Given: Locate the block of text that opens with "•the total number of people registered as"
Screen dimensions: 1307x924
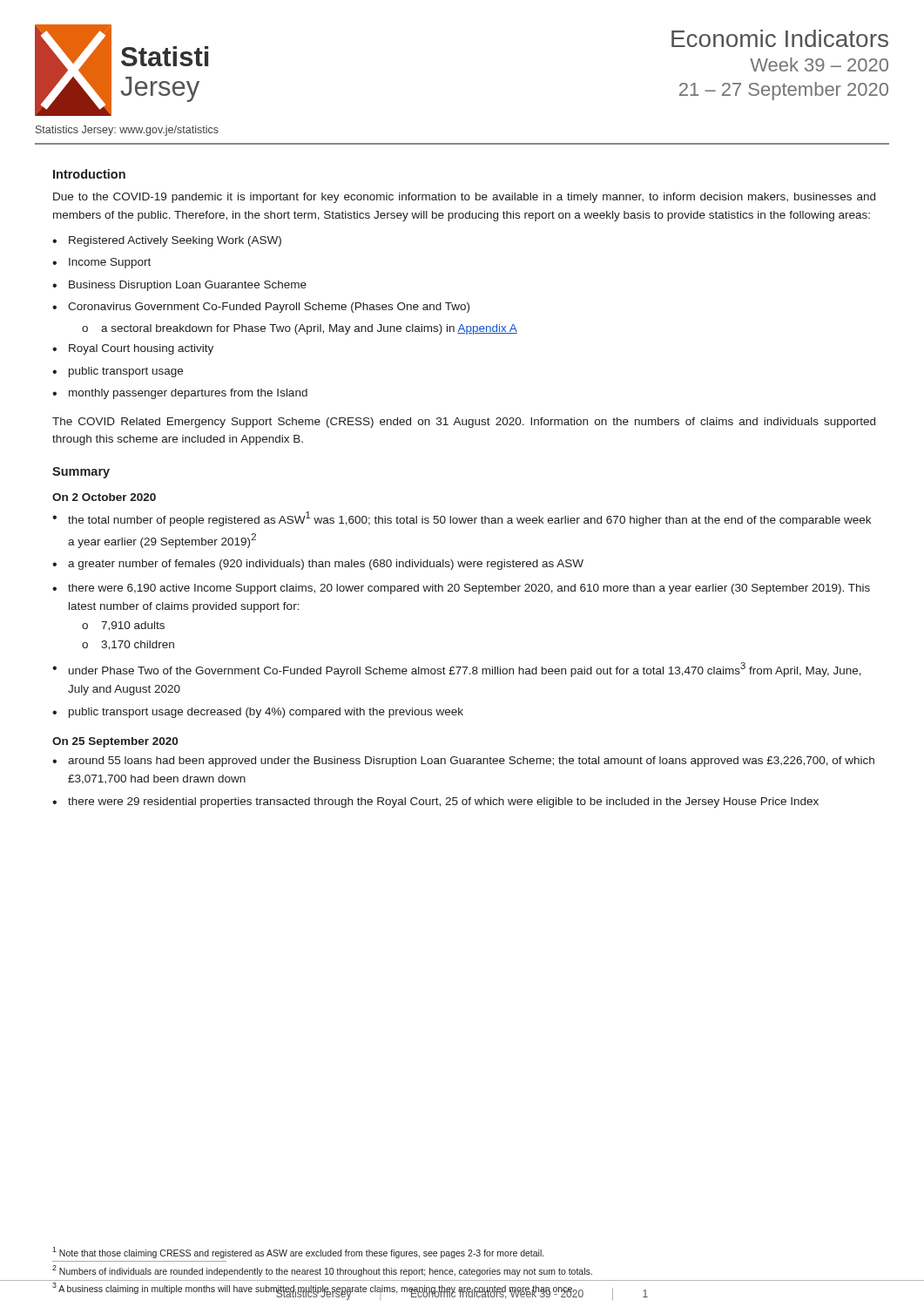Looking at the screenshot, I should [464, 530].
